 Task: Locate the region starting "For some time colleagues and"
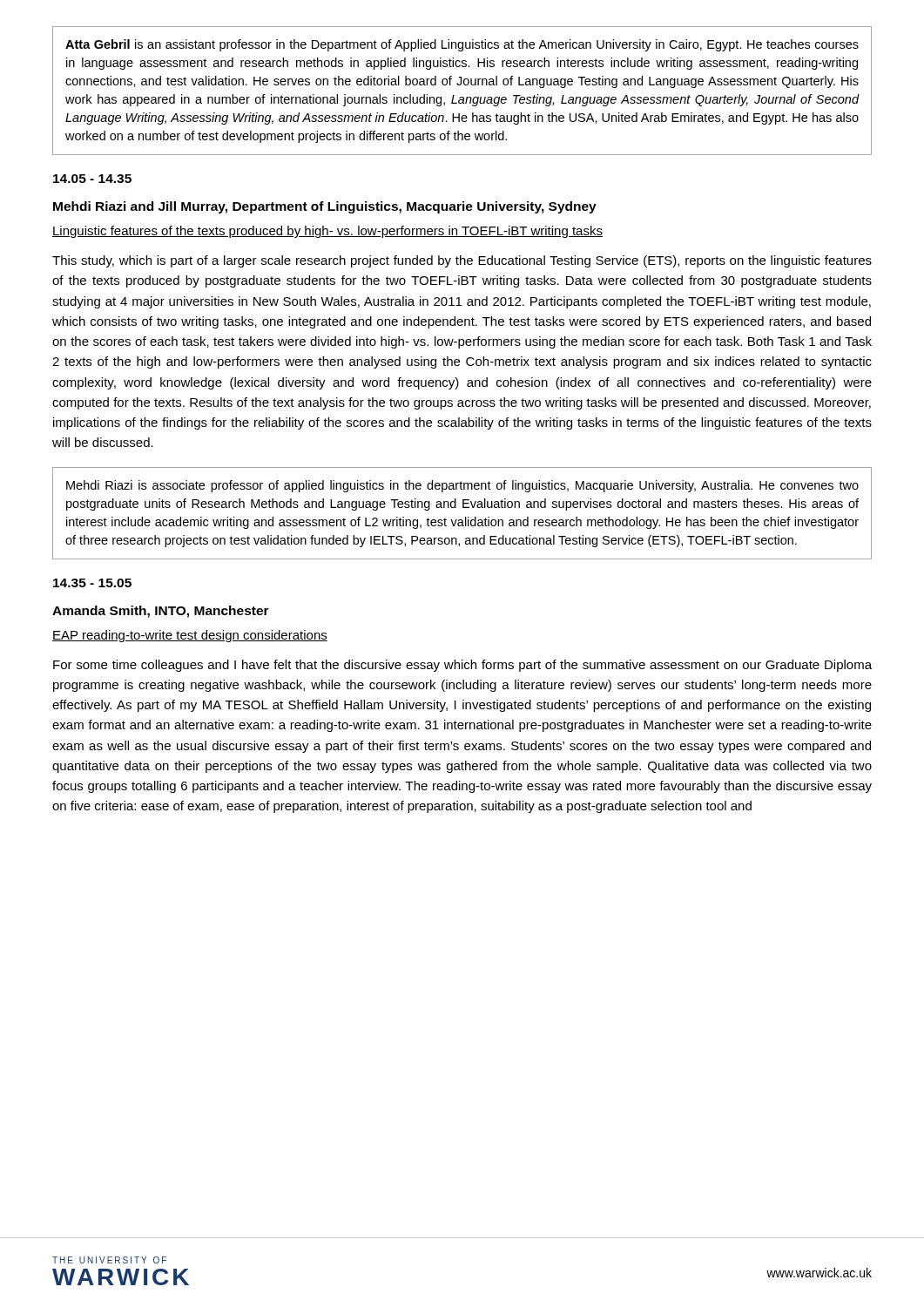(x=462, y=735)
